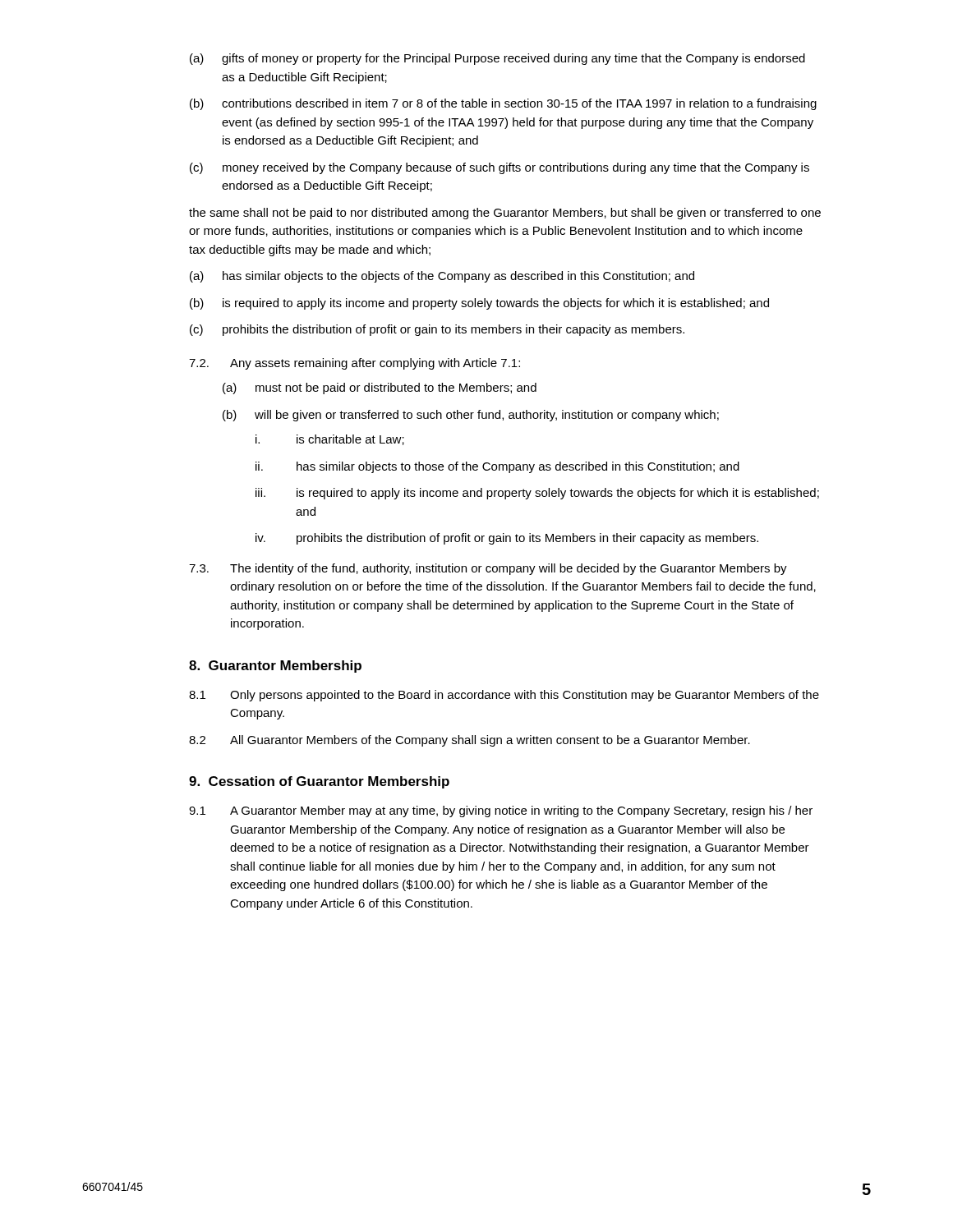Point to the block beginning "(a) gifts of money or property for the"
953x1232 pixels.
(x=505, y=68)
